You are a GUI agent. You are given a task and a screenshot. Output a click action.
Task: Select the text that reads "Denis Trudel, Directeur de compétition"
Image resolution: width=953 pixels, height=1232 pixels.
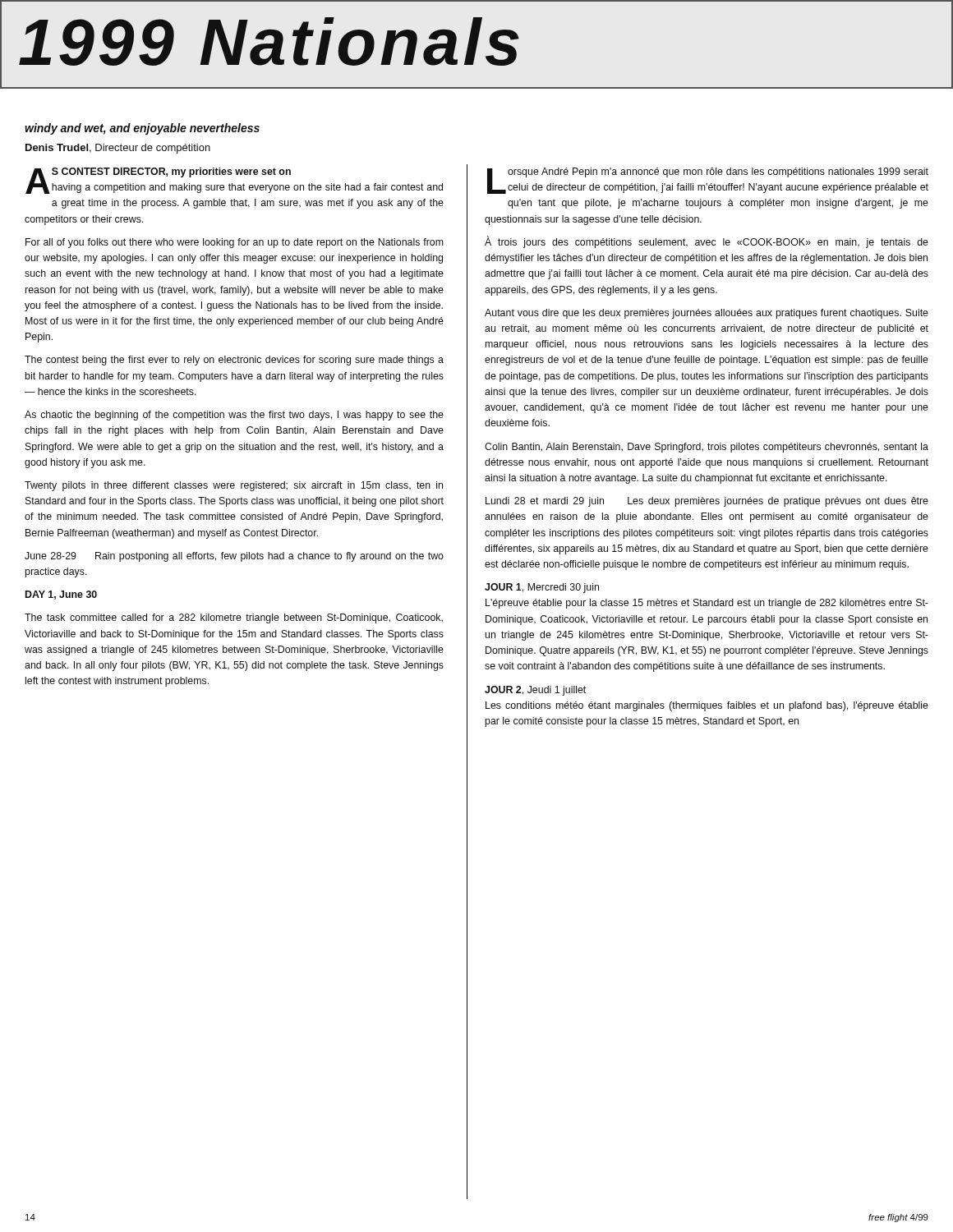(118, 147)
